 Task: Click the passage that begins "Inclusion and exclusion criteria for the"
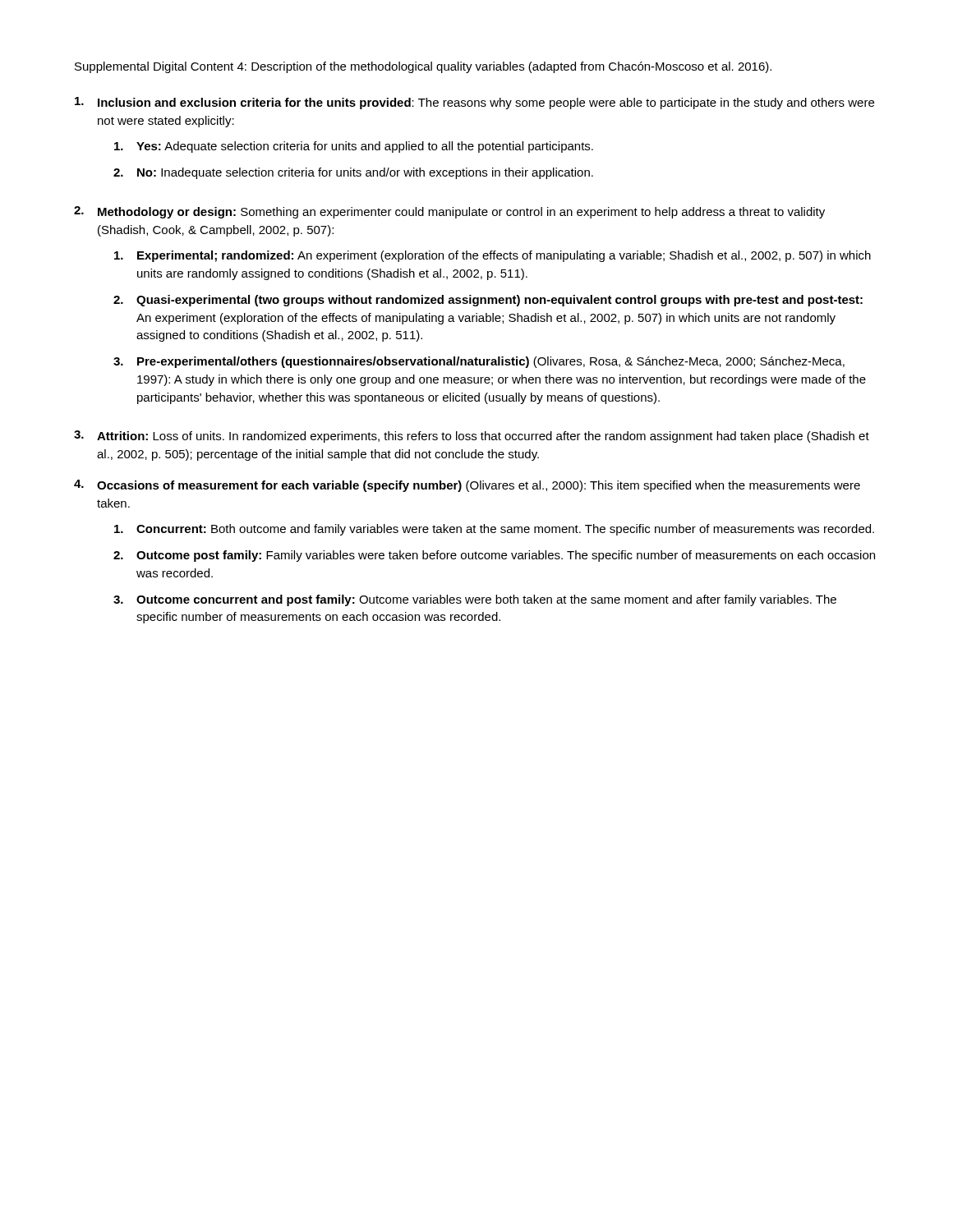pyautogui.click(x=476, y=141)
